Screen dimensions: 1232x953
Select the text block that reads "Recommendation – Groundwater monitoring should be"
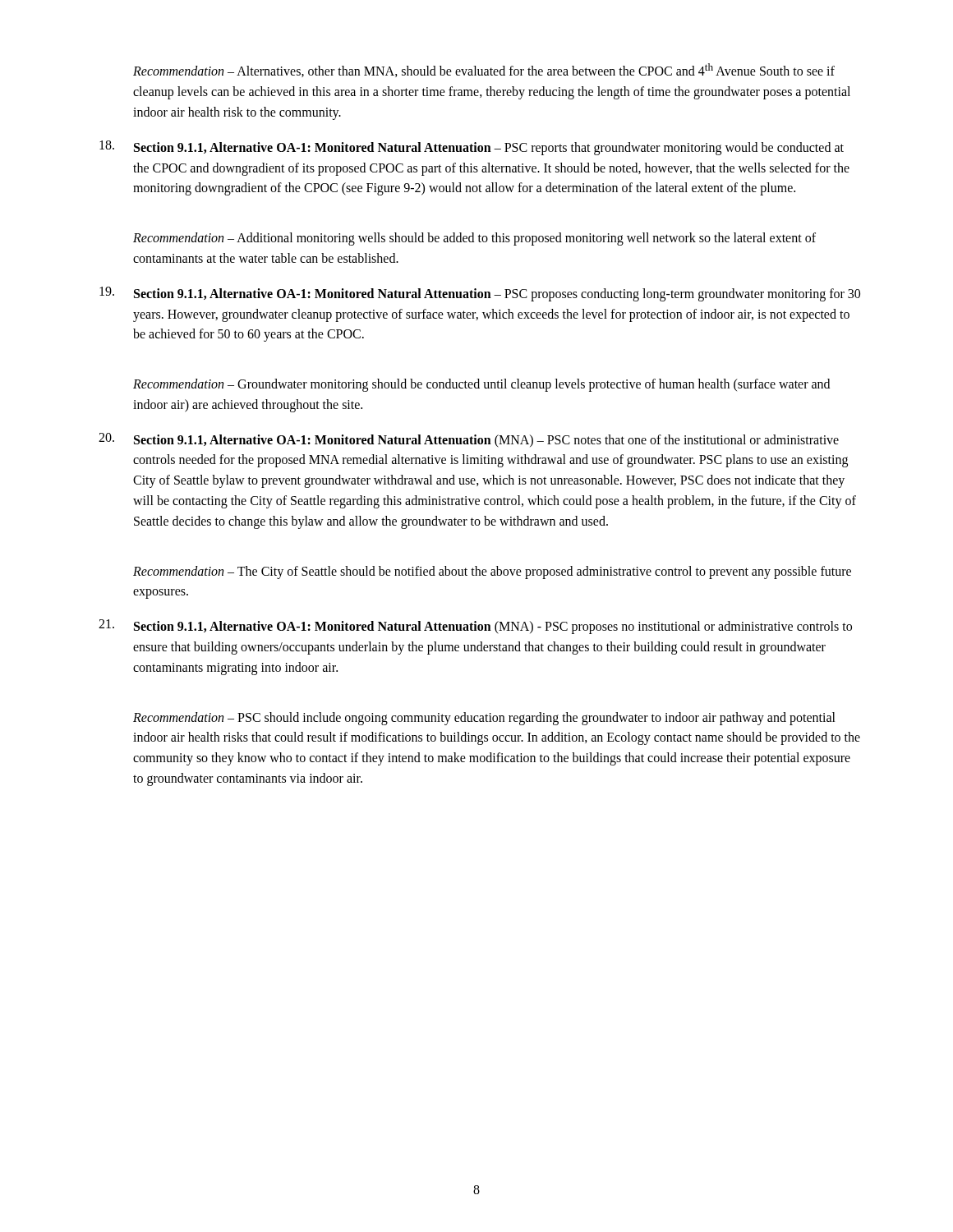(498, 395)
